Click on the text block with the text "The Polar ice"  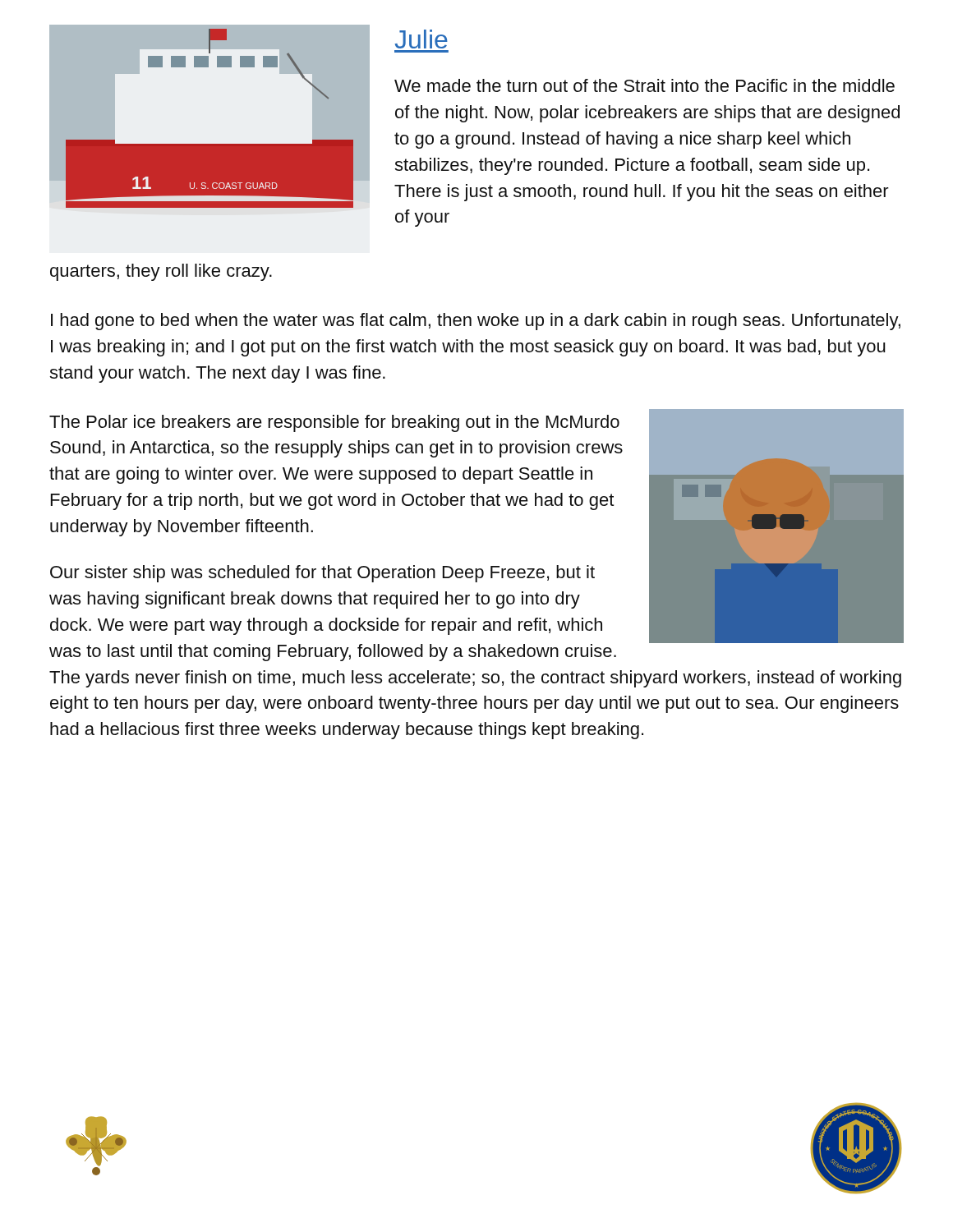(x=336, y=474)
